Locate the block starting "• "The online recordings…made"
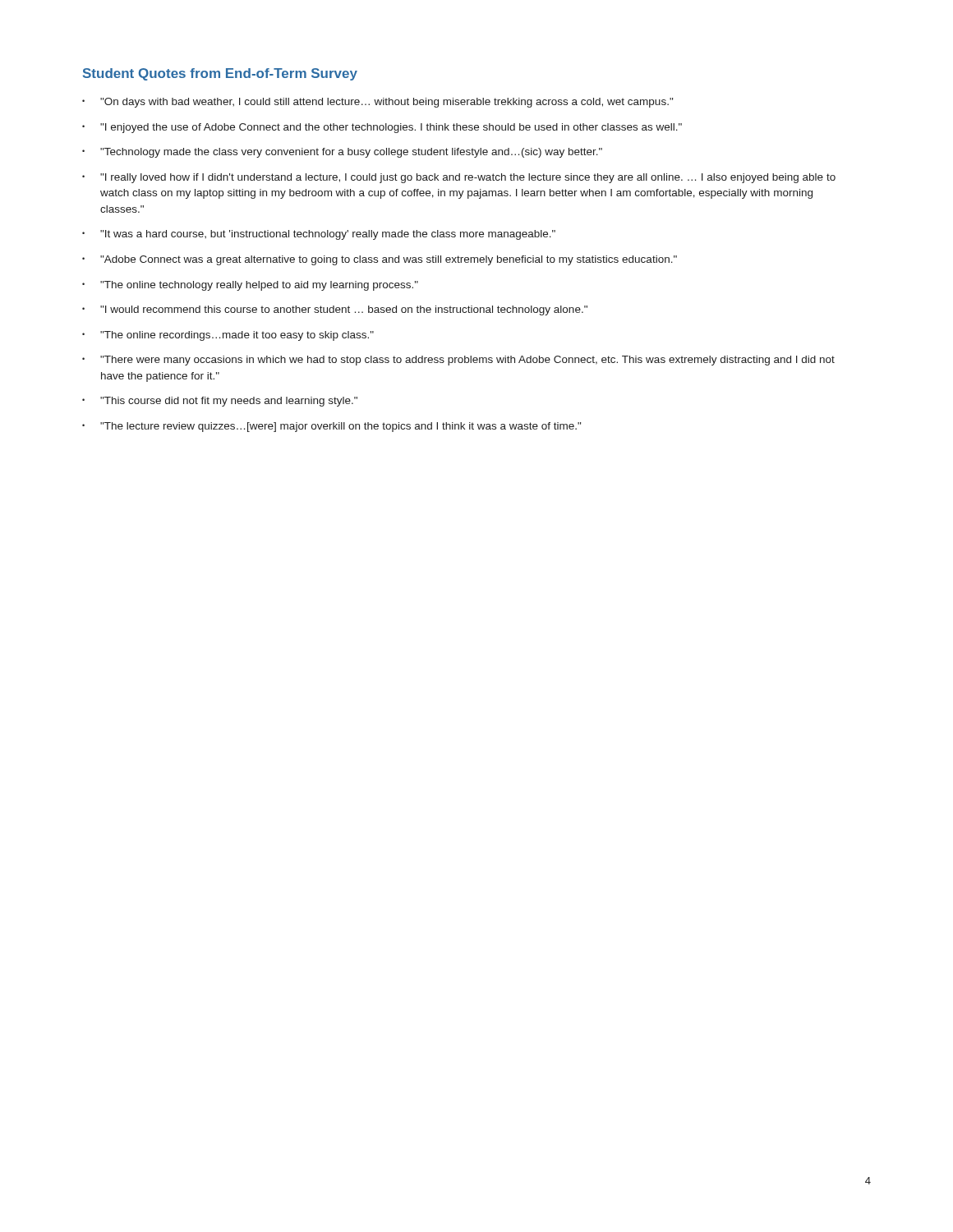 point(228,336)
